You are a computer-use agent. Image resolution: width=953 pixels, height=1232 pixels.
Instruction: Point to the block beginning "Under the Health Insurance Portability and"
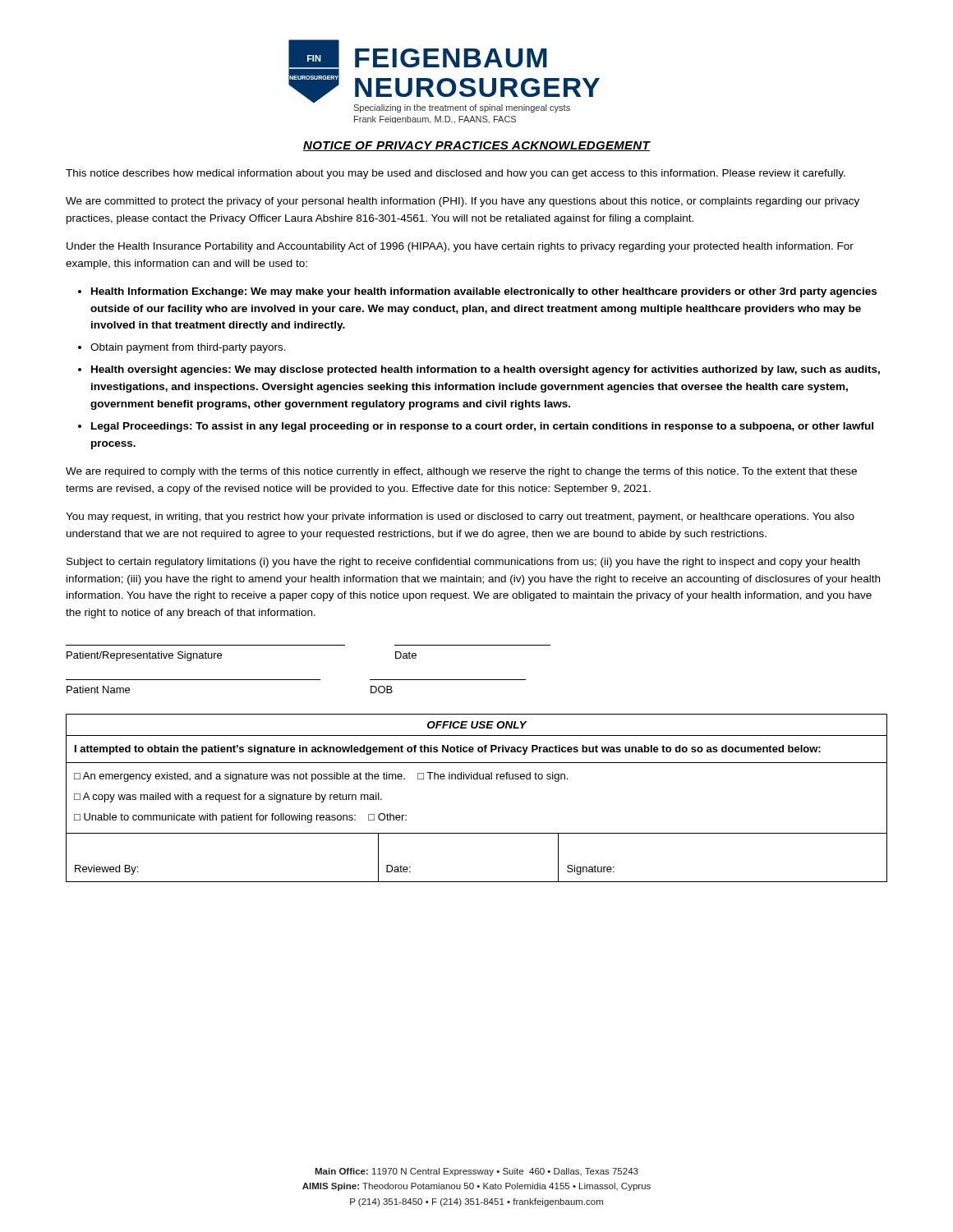click(460, 254)
